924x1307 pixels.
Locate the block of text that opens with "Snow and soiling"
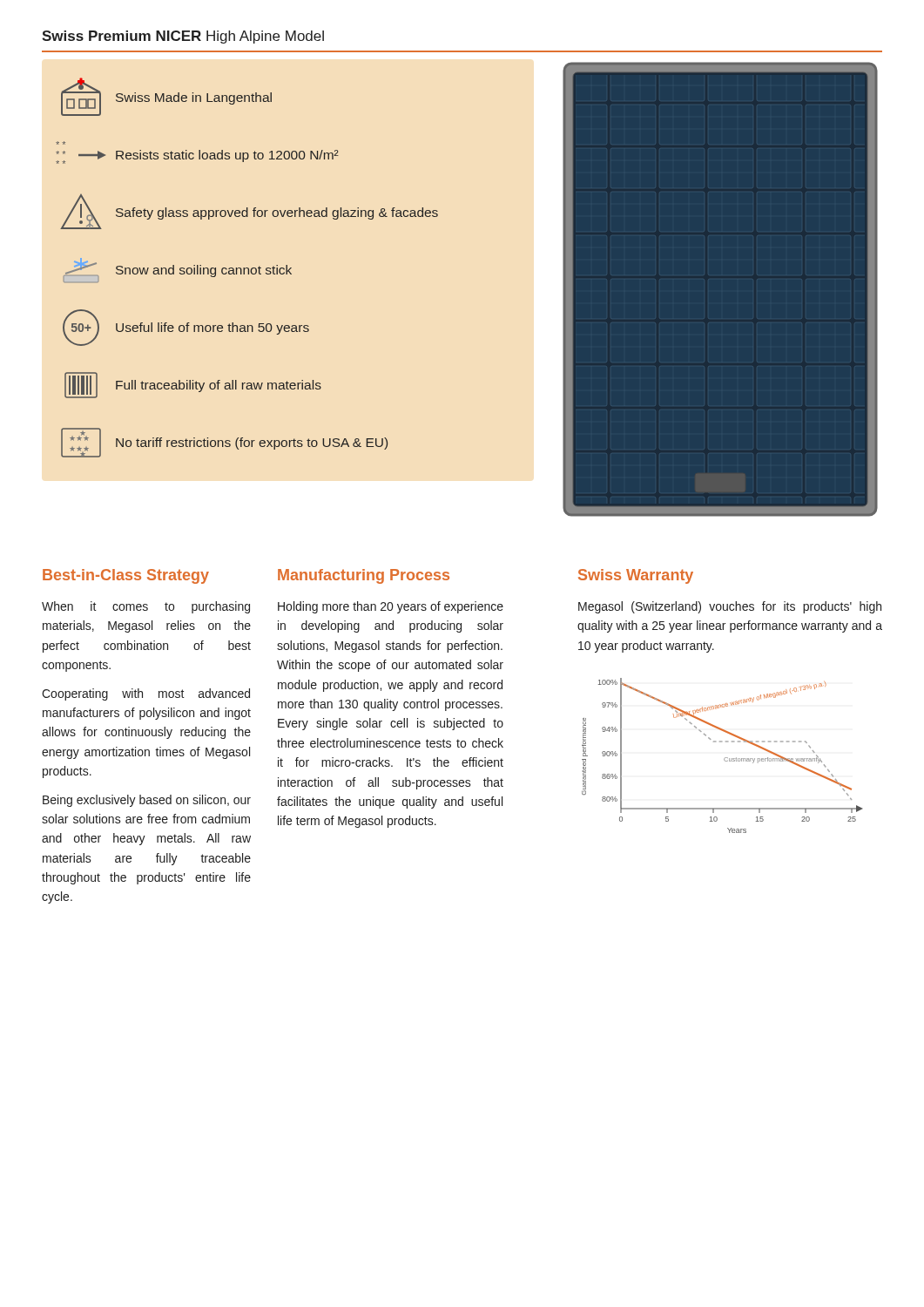pyautogui.click(x=173, y=270)
